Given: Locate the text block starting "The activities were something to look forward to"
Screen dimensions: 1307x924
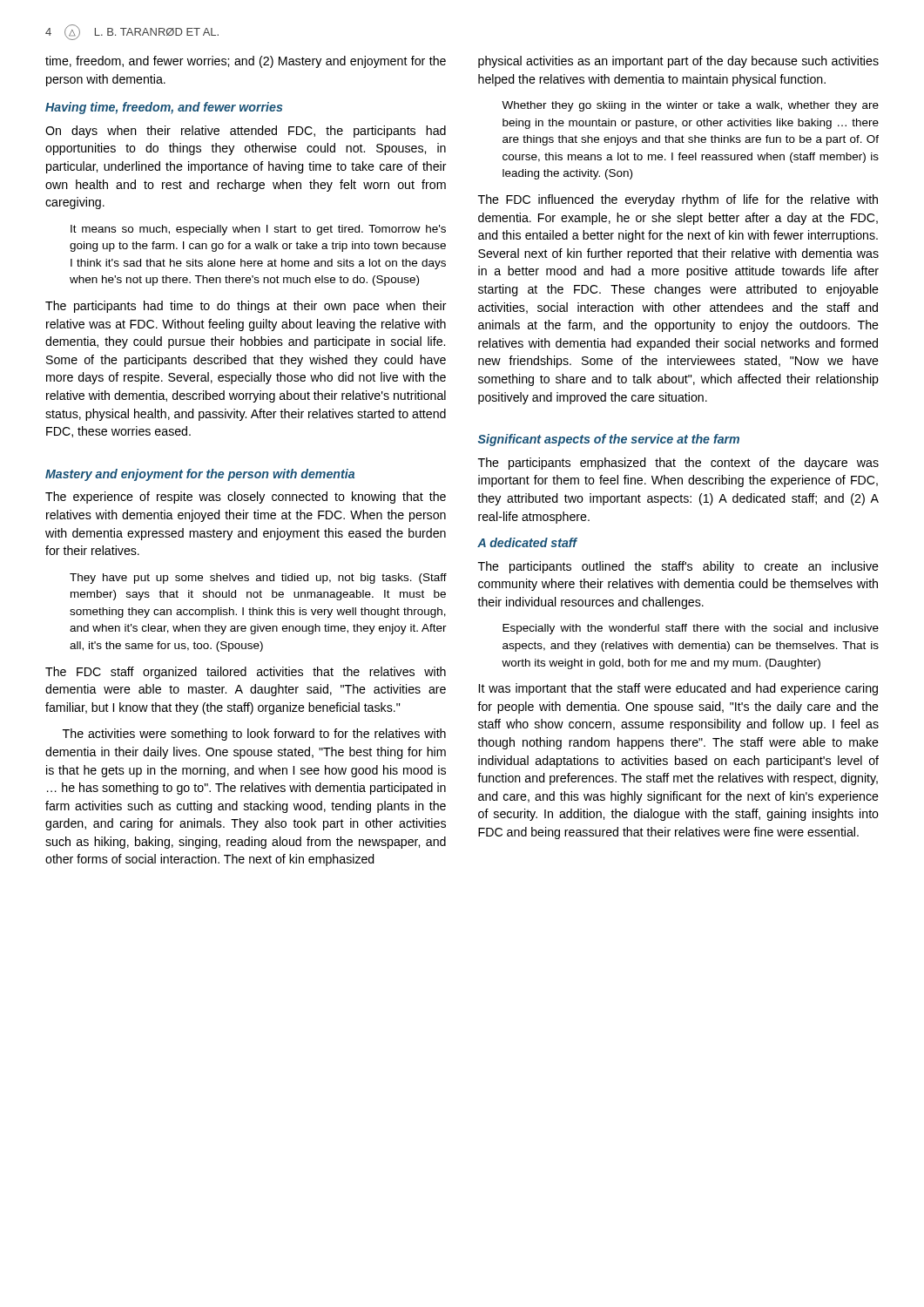Looking at the screenshot, I should click(x=246, y=797).
